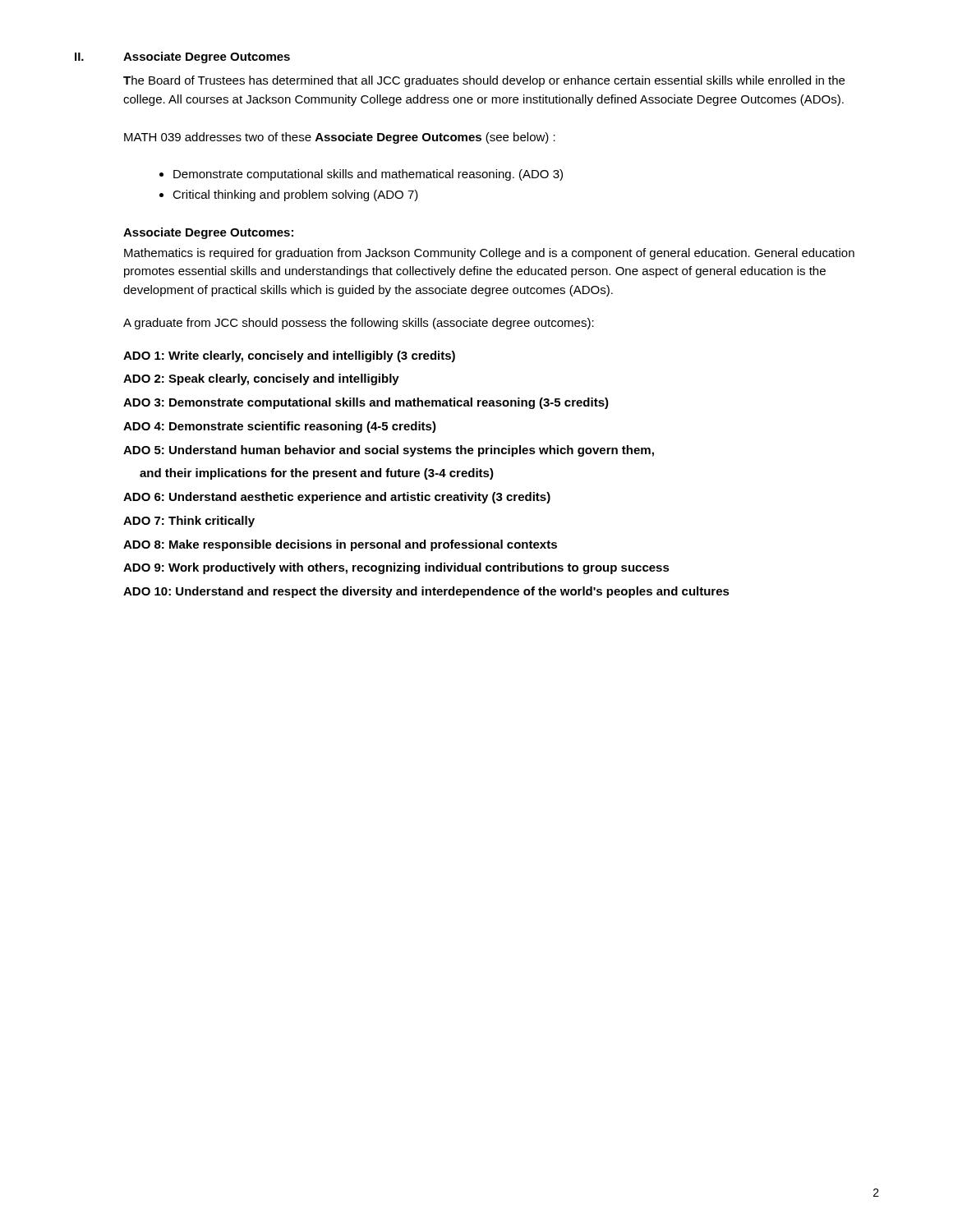Locate the text block starting "ADO 4: Demonstrate scientific"

[280, 426]
